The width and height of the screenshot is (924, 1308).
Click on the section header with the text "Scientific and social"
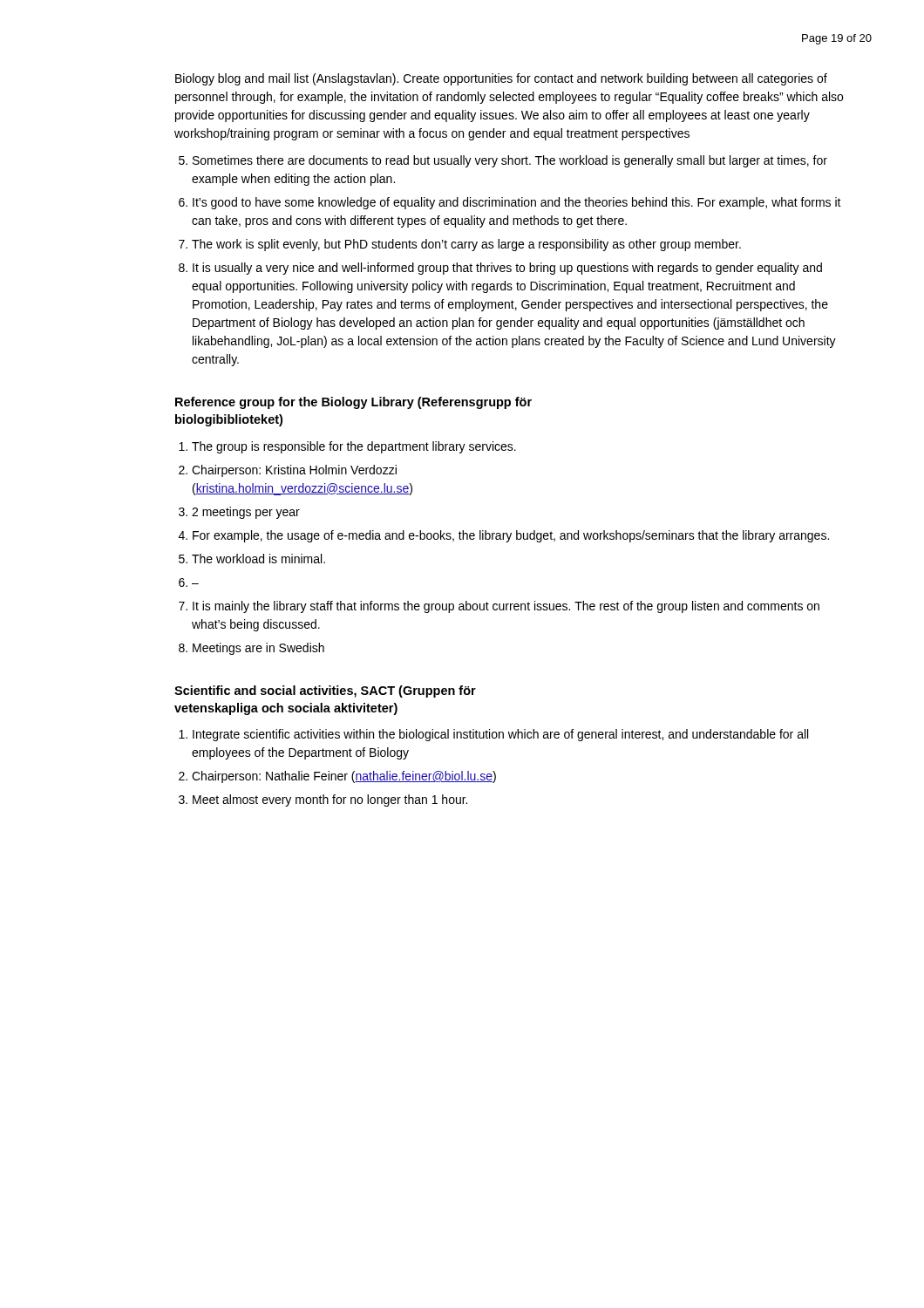[x=325, y=699]
